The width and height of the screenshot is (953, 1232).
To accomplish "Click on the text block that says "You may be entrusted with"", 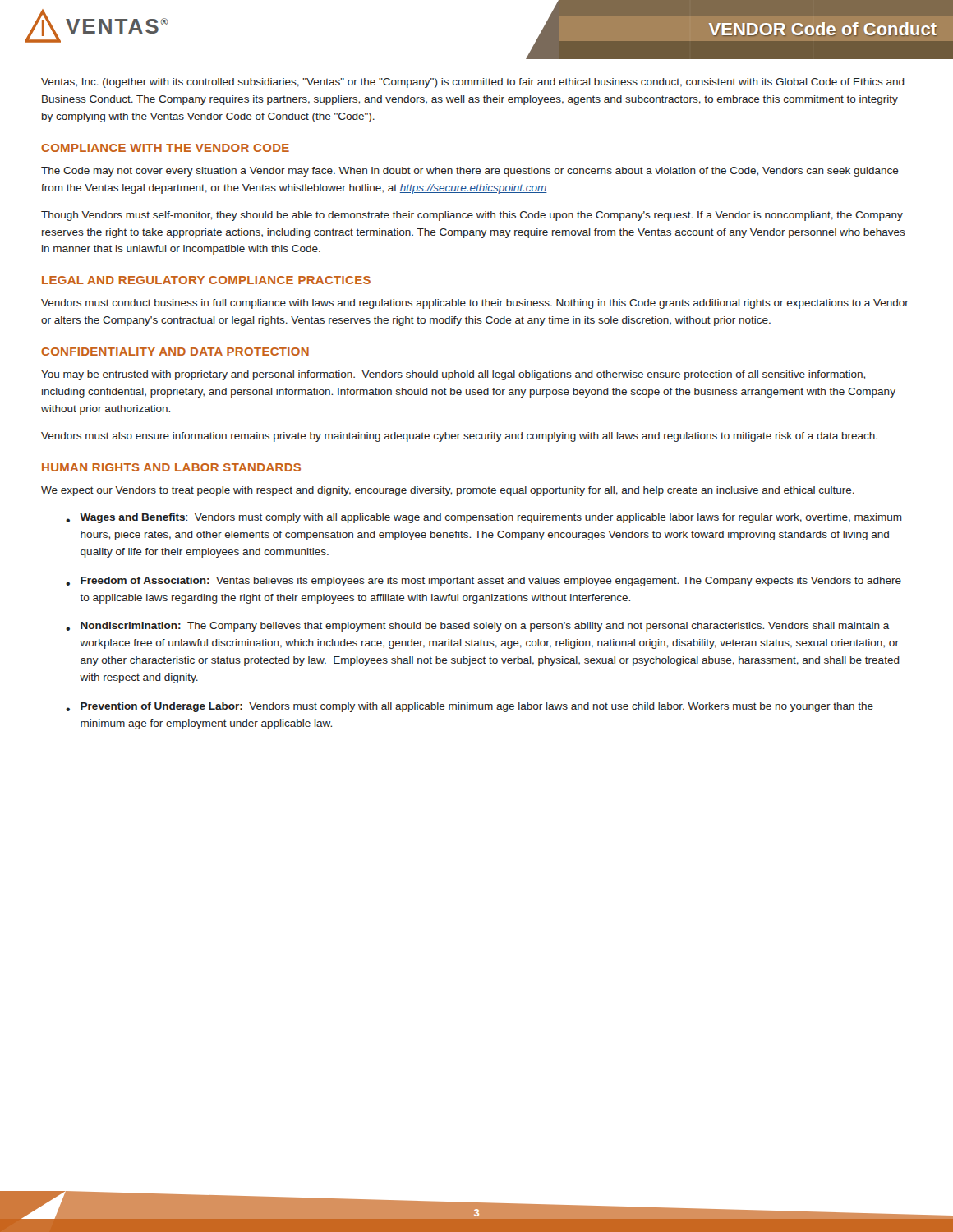I will (x=468, y=391).
